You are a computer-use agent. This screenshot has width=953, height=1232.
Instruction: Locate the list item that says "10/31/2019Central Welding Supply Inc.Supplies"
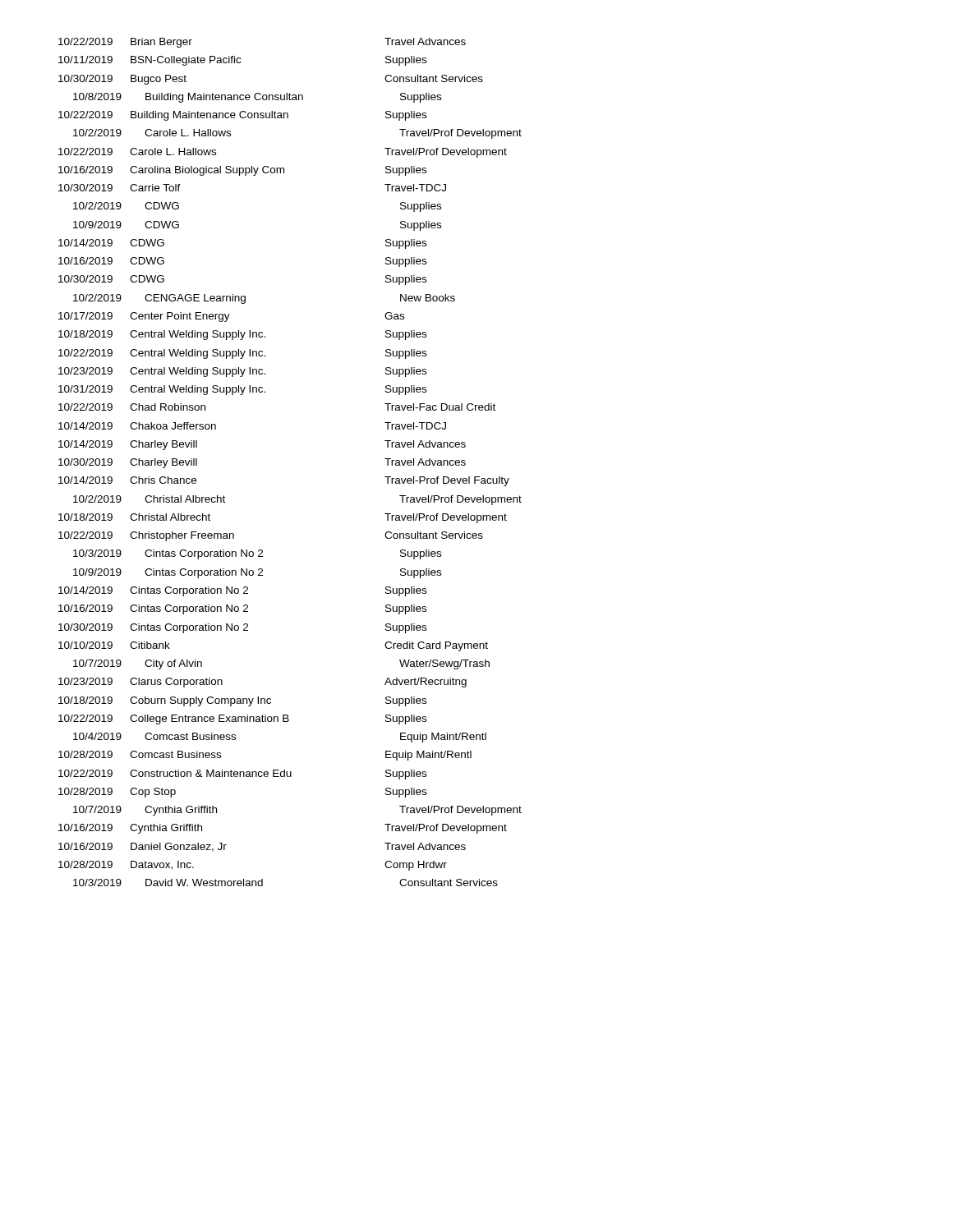pos(242,390)
